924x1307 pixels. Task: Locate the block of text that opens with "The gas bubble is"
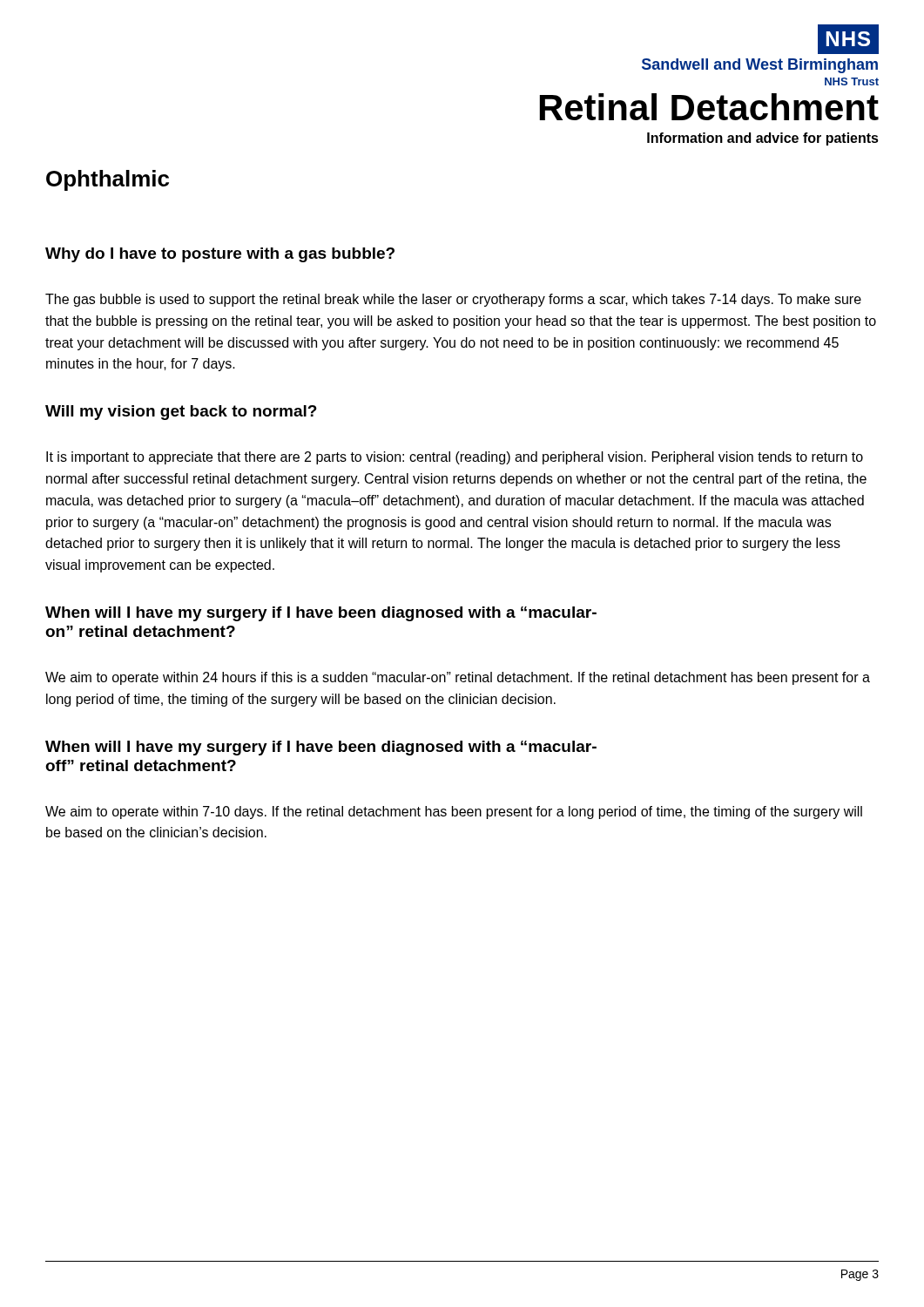tap(462, 333)
